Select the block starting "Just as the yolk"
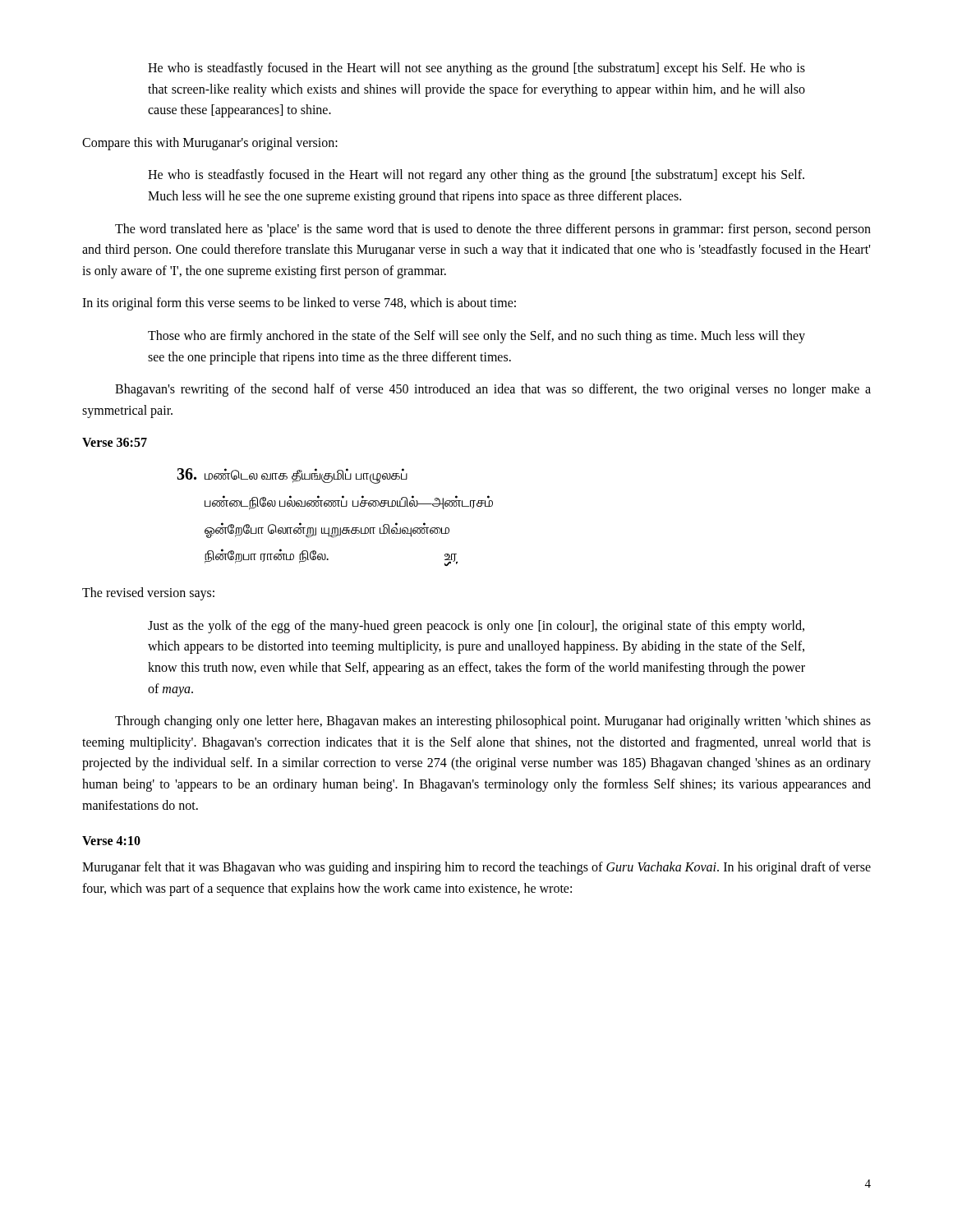 [x=476, y=657]
